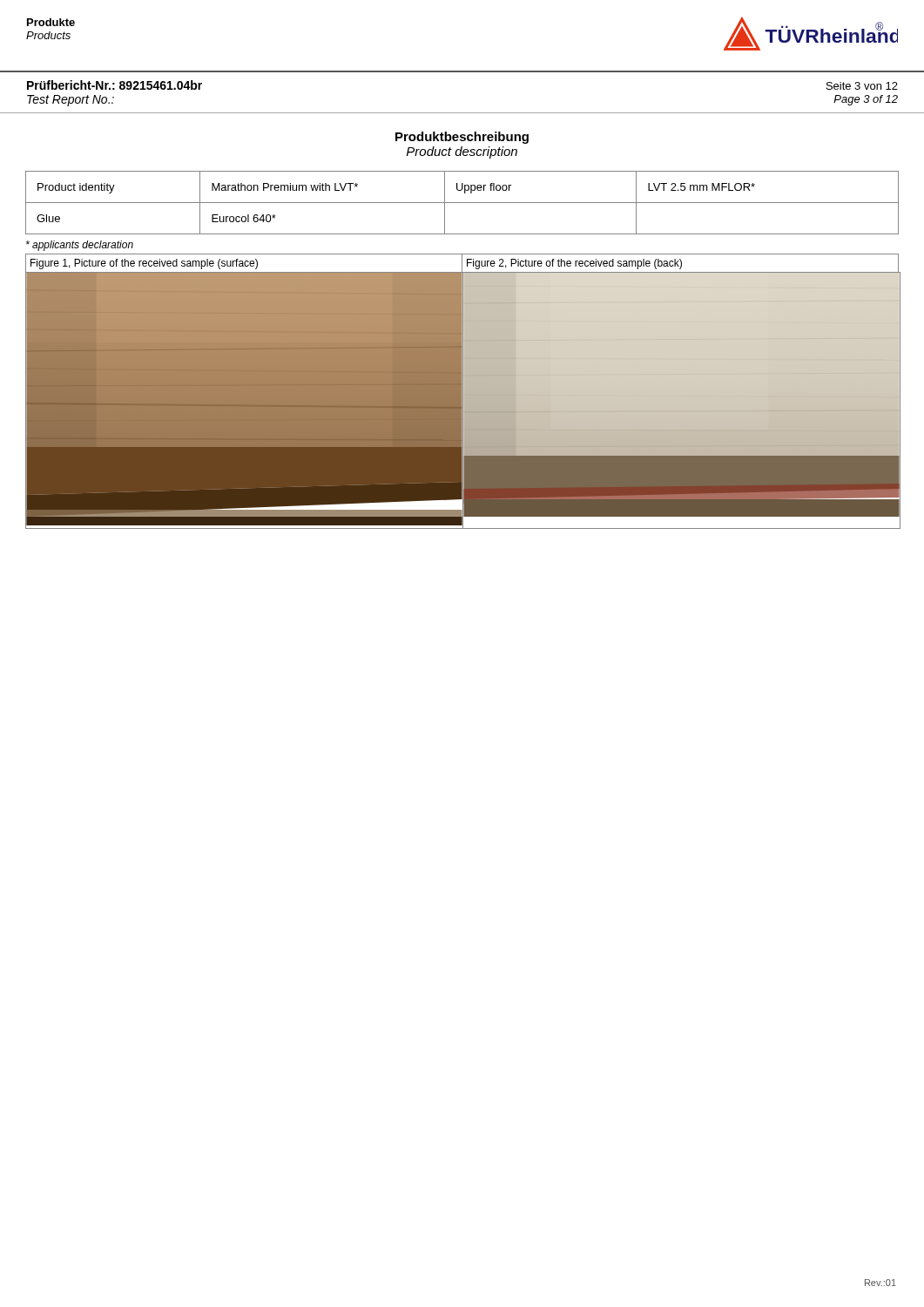Screen dimensions: 1307x924
Task: Where is the section header that starts "Seite 3 von 12 Page 3"?
Action: point(862,92)
